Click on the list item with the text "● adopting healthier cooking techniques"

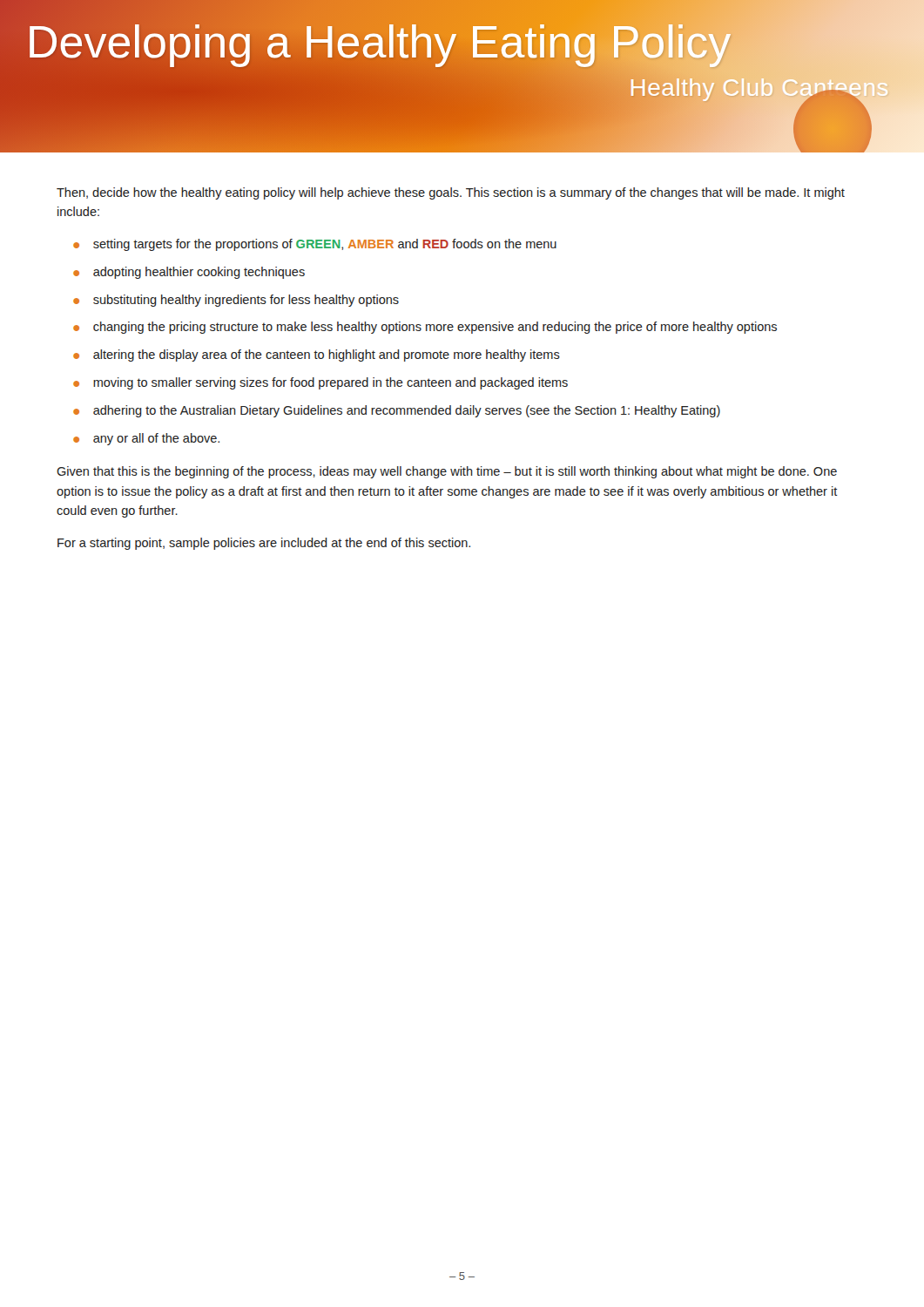(189, 273)
